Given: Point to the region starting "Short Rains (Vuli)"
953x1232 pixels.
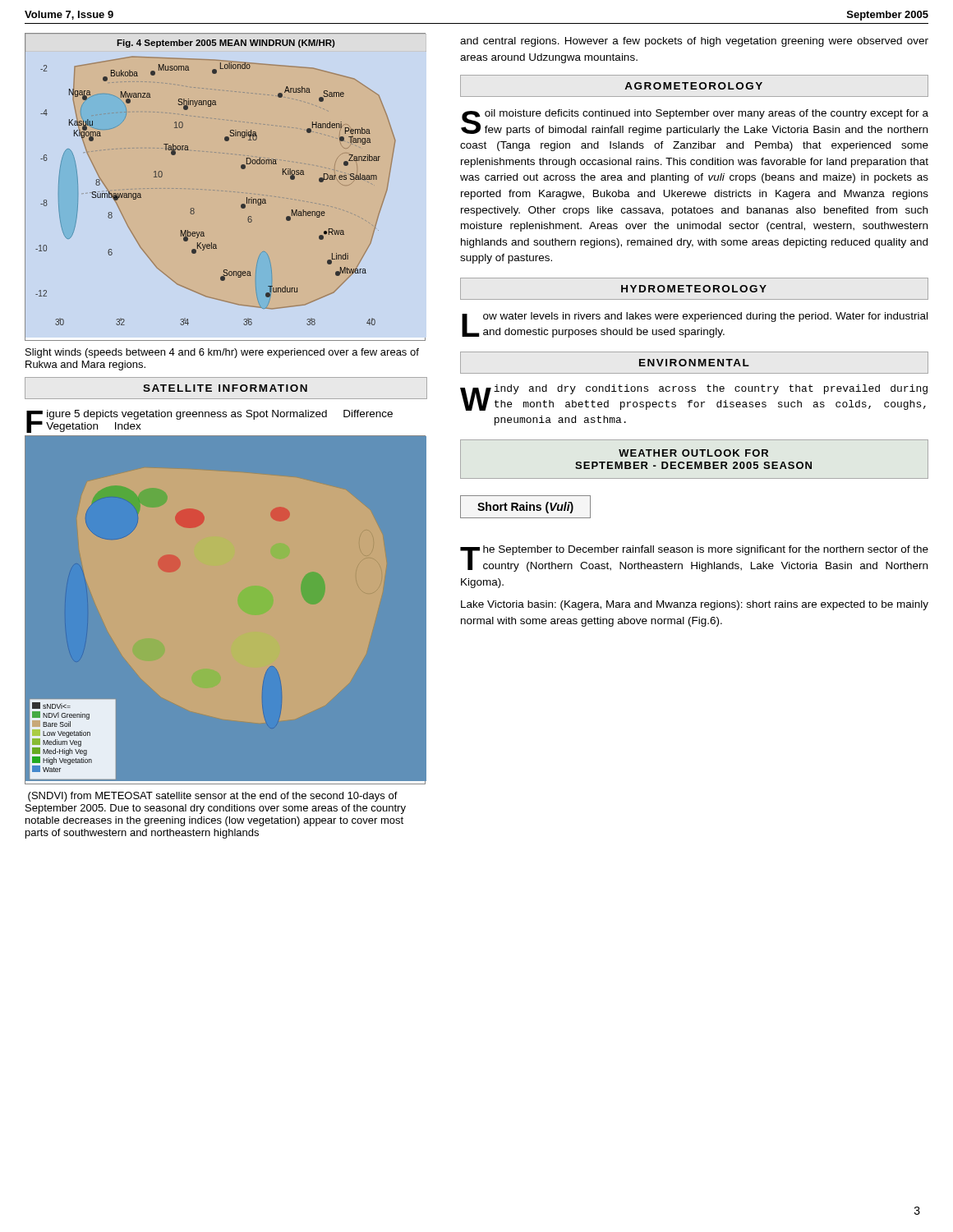Looking at the screenshot, I should 525,507.
